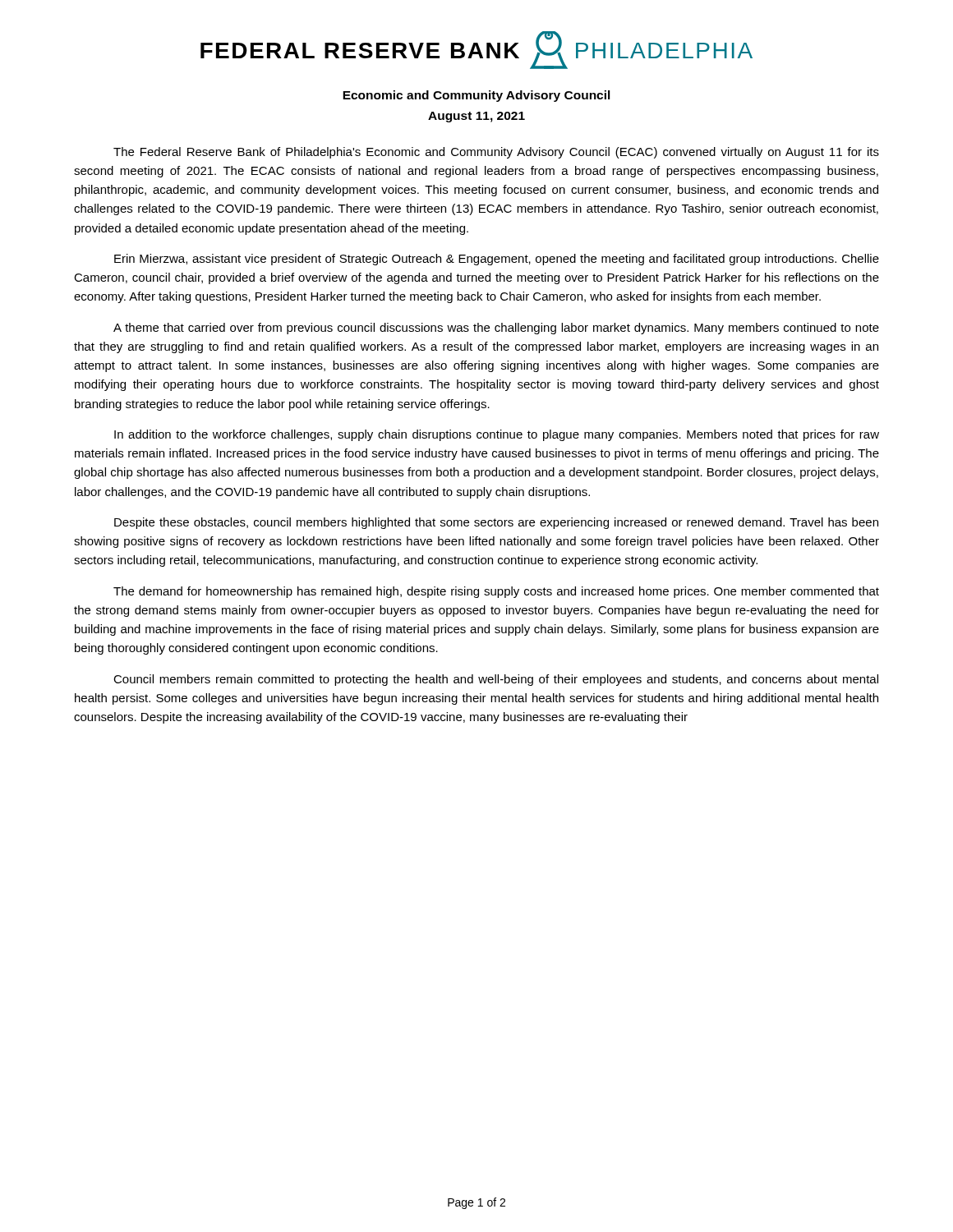Viewport: 953px width, 1232px height.
Task: Locate the block of text that opens with "The Federal Reserve Bank"
Action: coord(476,189)
